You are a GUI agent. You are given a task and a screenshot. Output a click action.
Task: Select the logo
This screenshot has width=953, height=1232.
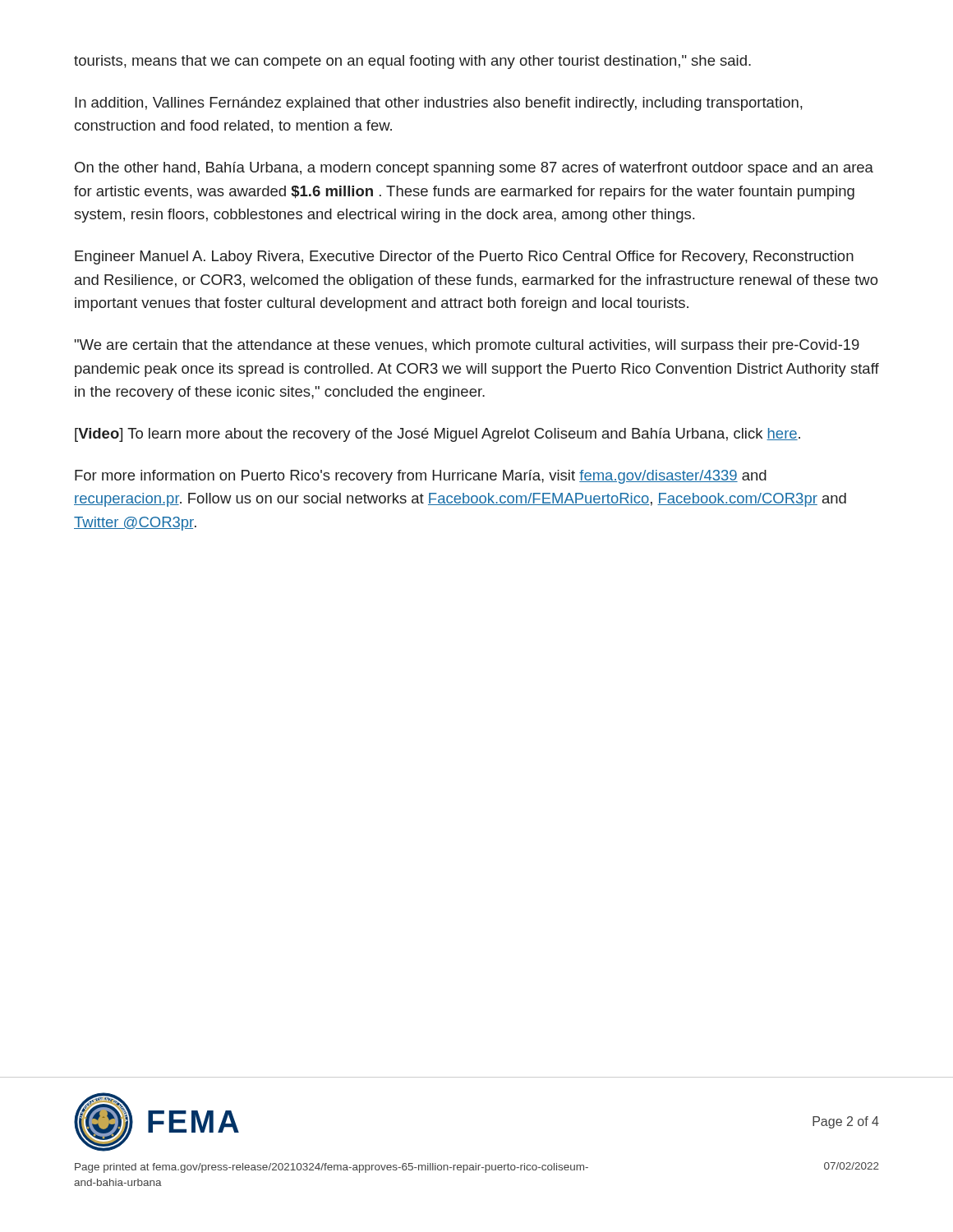[x=158, y=1122]
